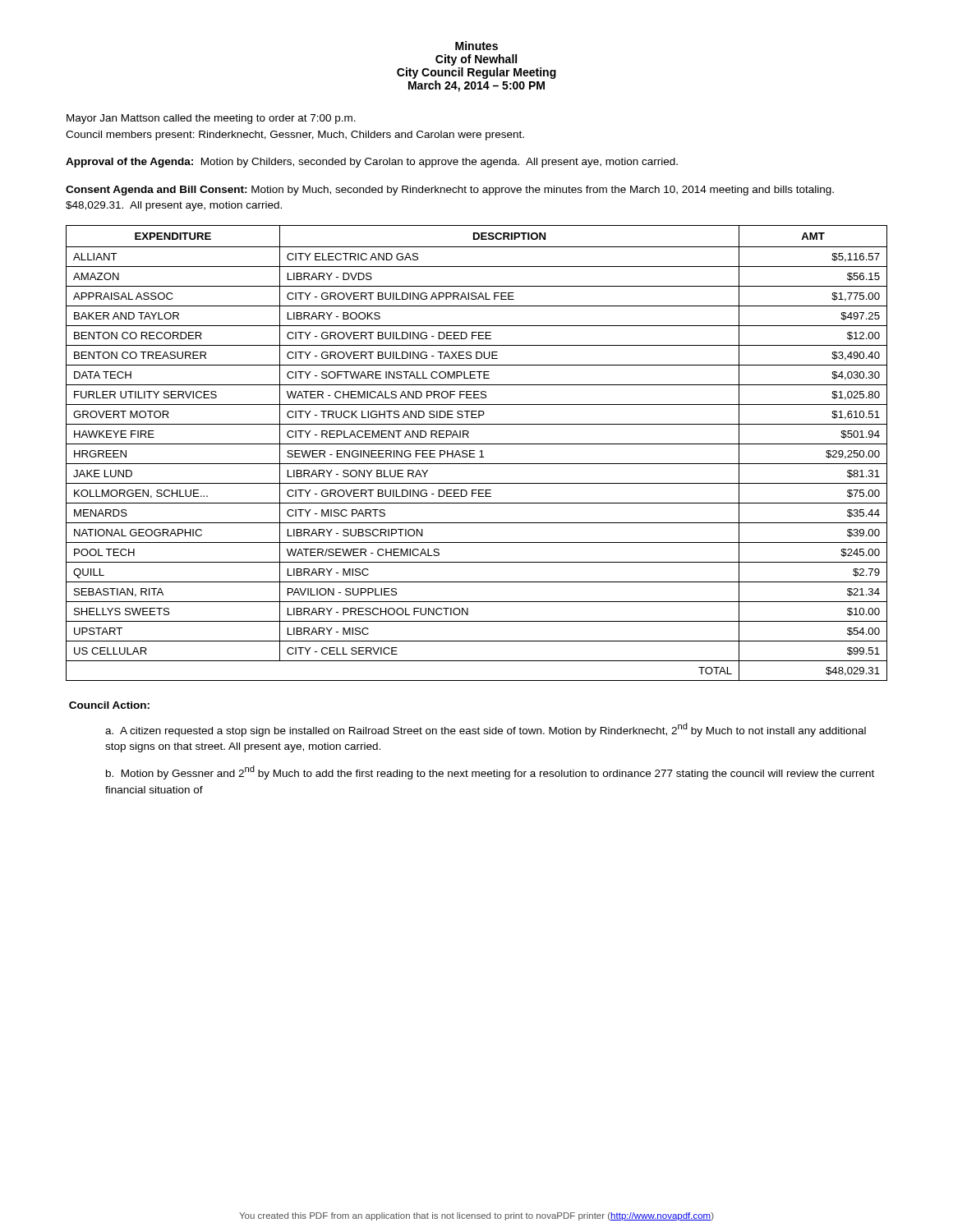Image resolution: width=953 pixels, height=1232 pixels.
Task: Click on the passage starting "Council Action:"
Action: pos(108,705)
